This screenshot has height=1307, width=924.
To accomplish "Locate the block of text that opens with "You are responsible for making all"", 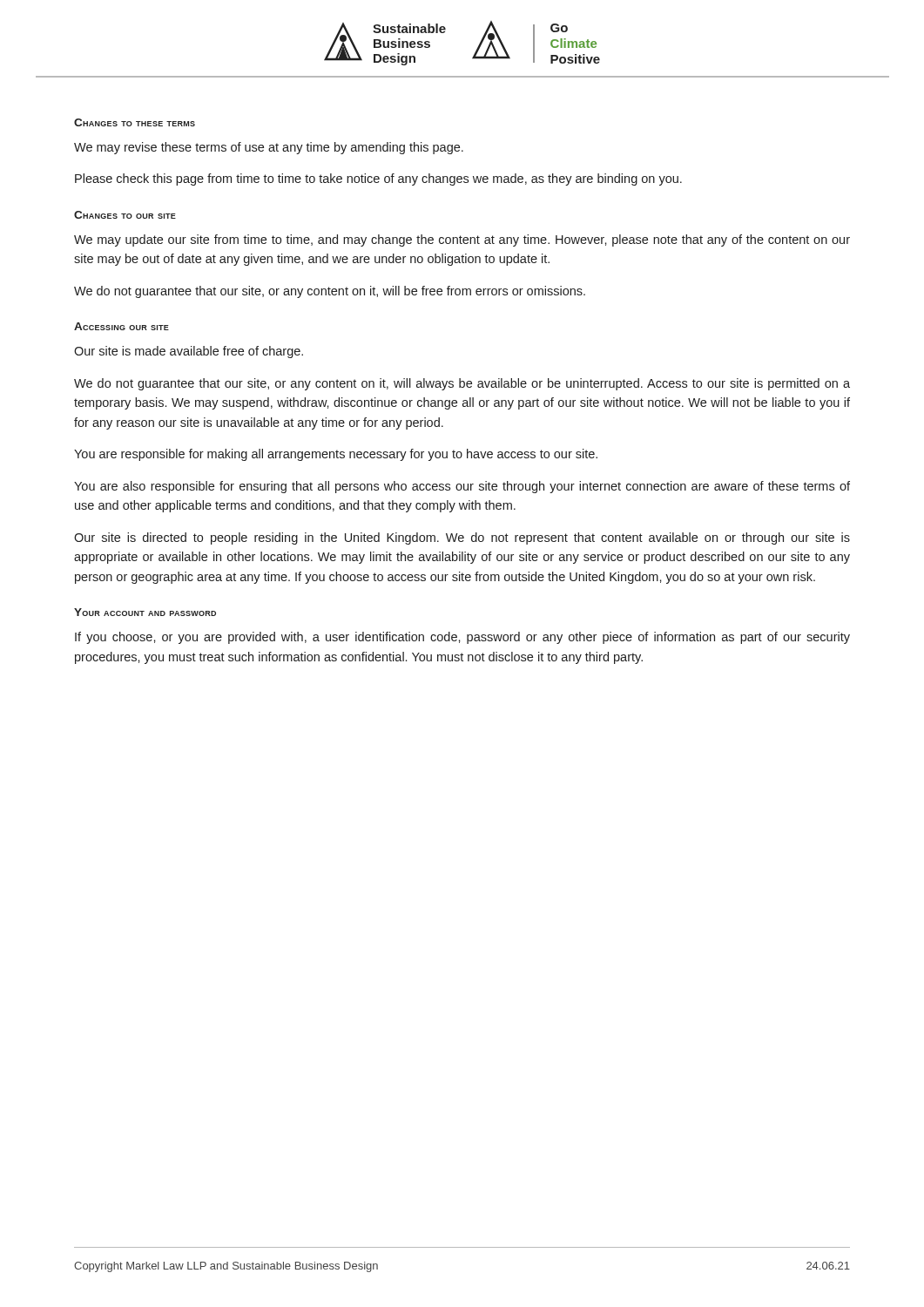I will 336,454.
